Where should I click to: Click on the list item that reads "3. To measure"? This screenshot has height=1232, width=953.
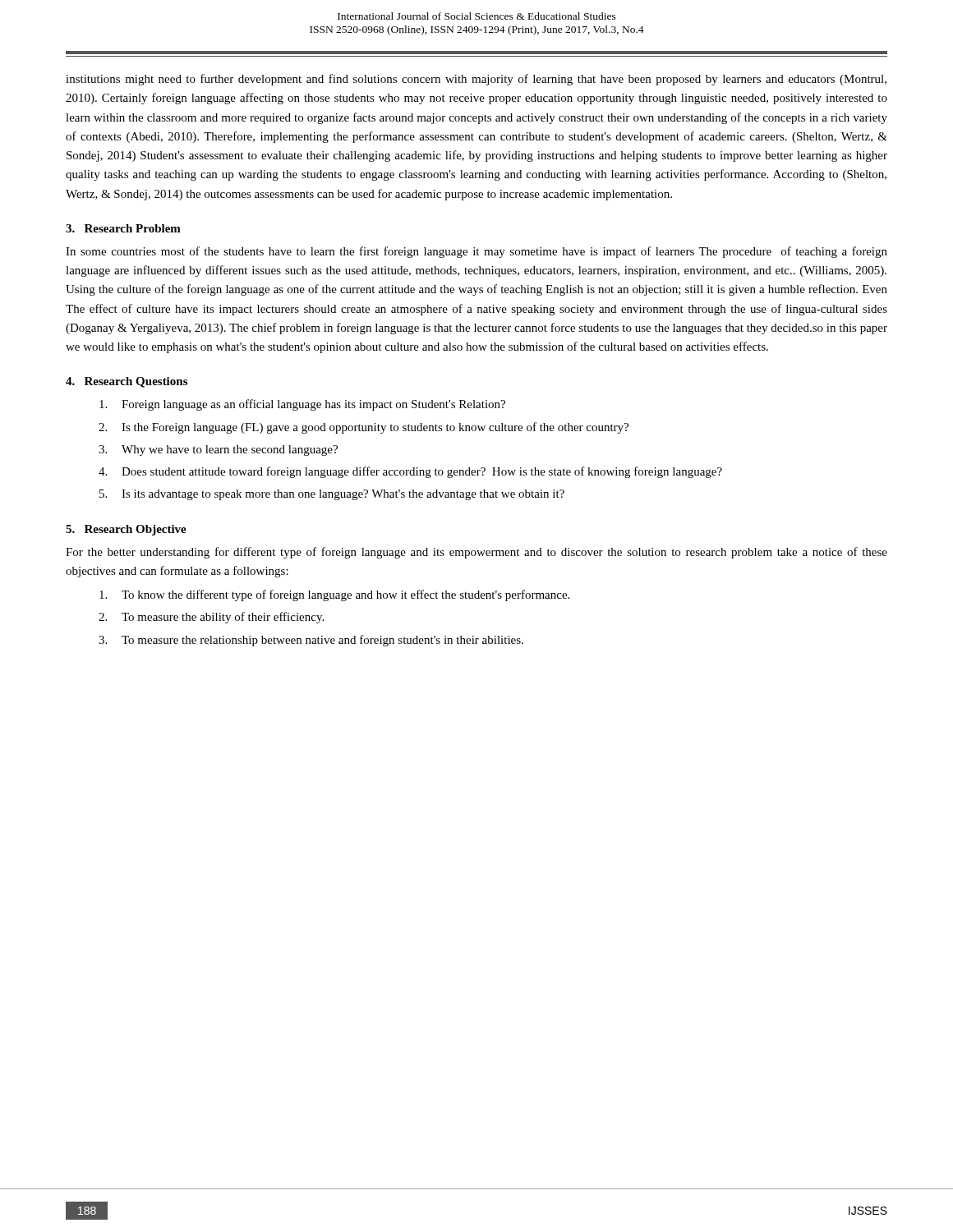[493, 640]
